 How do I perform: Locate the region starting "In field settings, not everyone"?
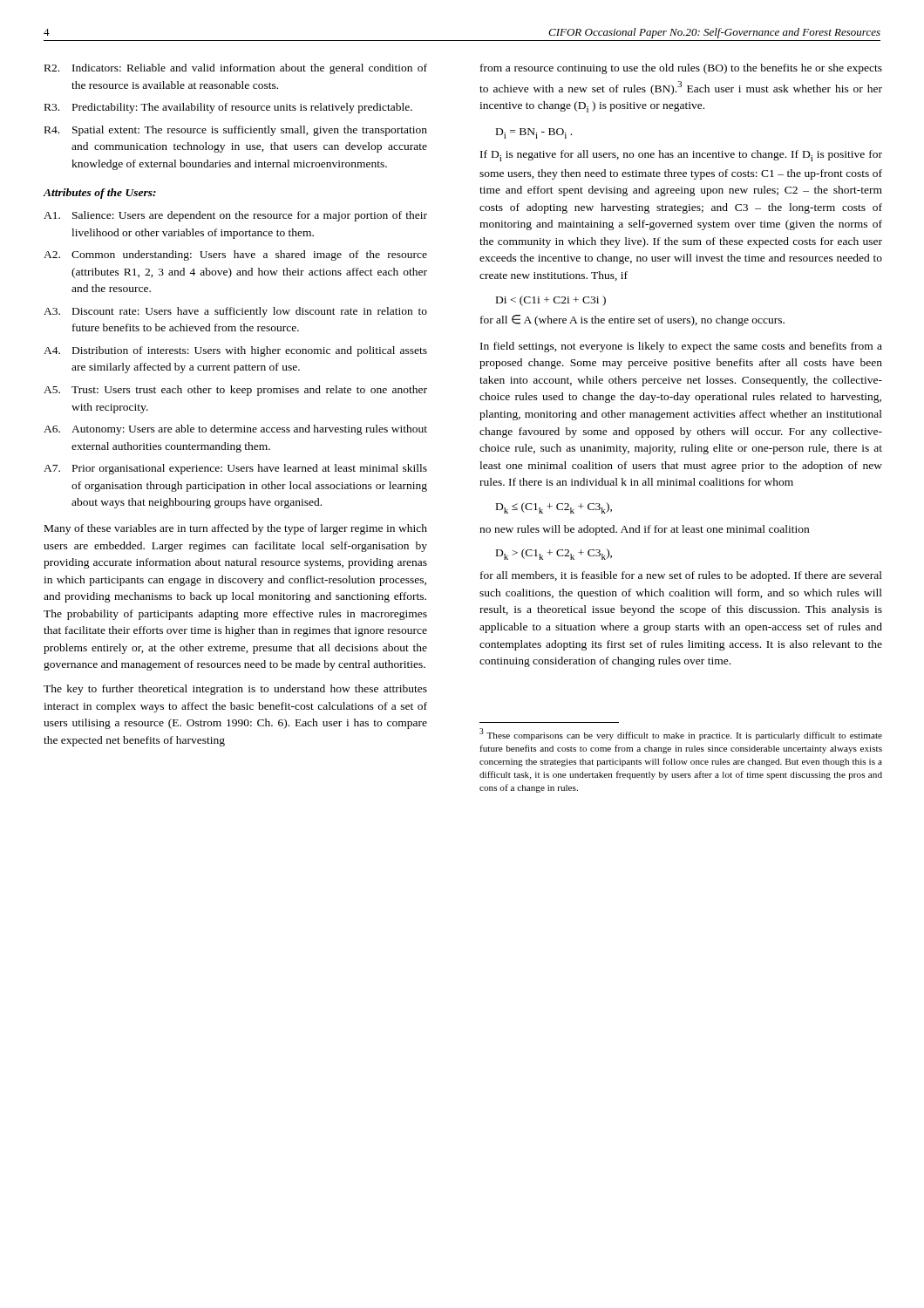tap(681, 414)
